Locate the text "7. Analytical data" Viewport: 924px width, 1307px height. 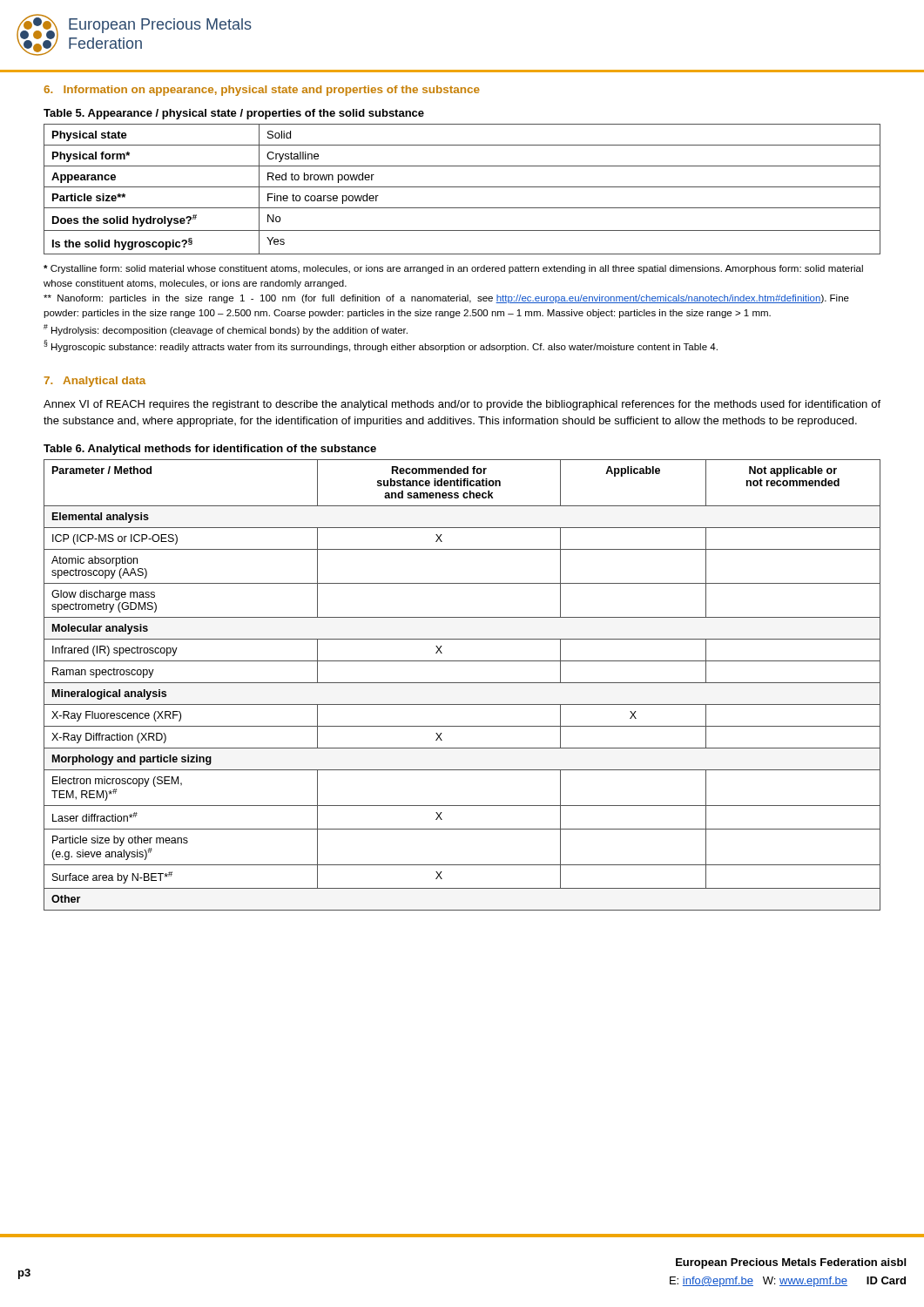(x=95, y=380)
